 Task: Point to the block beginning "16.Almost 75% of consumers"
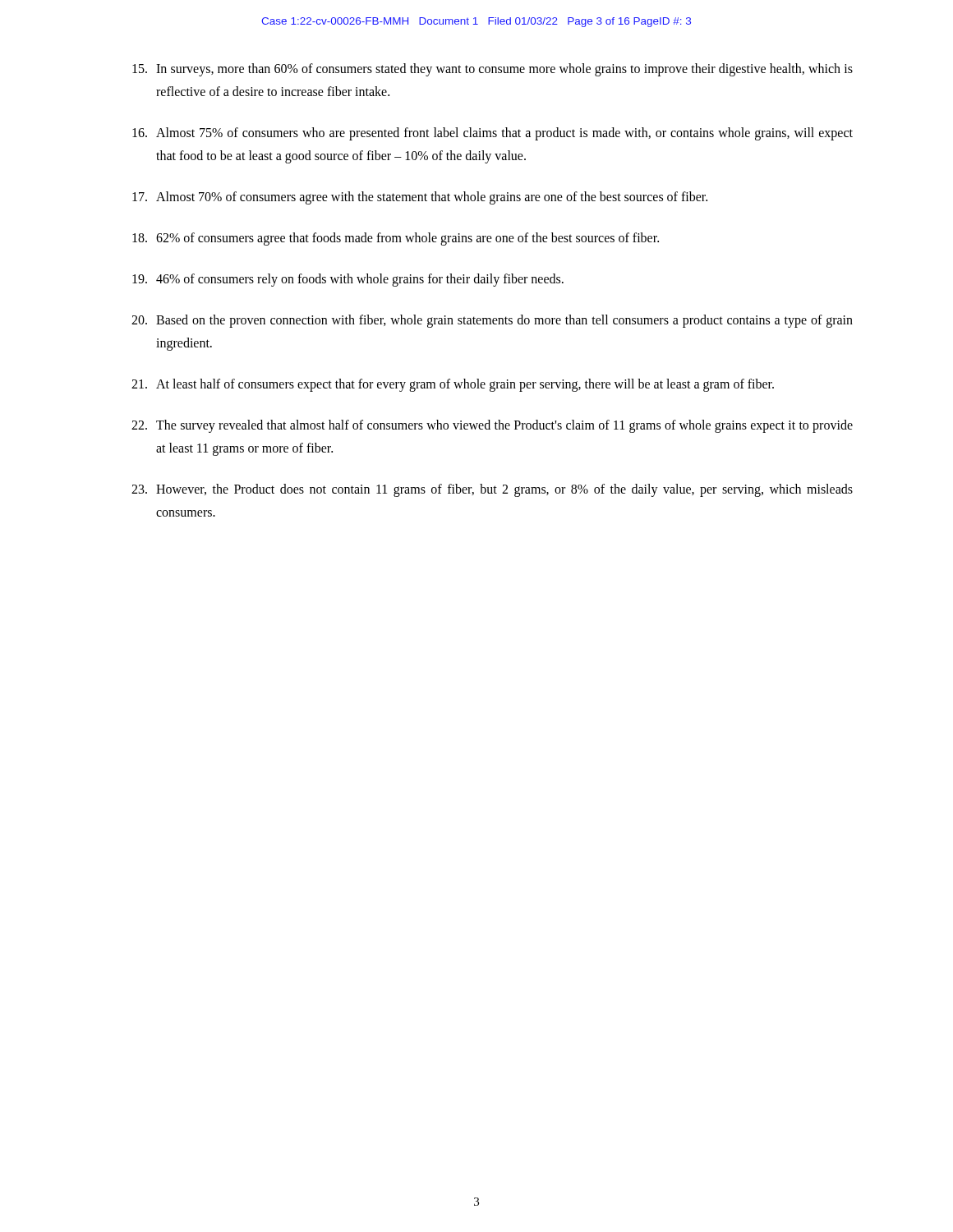point(480,145)
